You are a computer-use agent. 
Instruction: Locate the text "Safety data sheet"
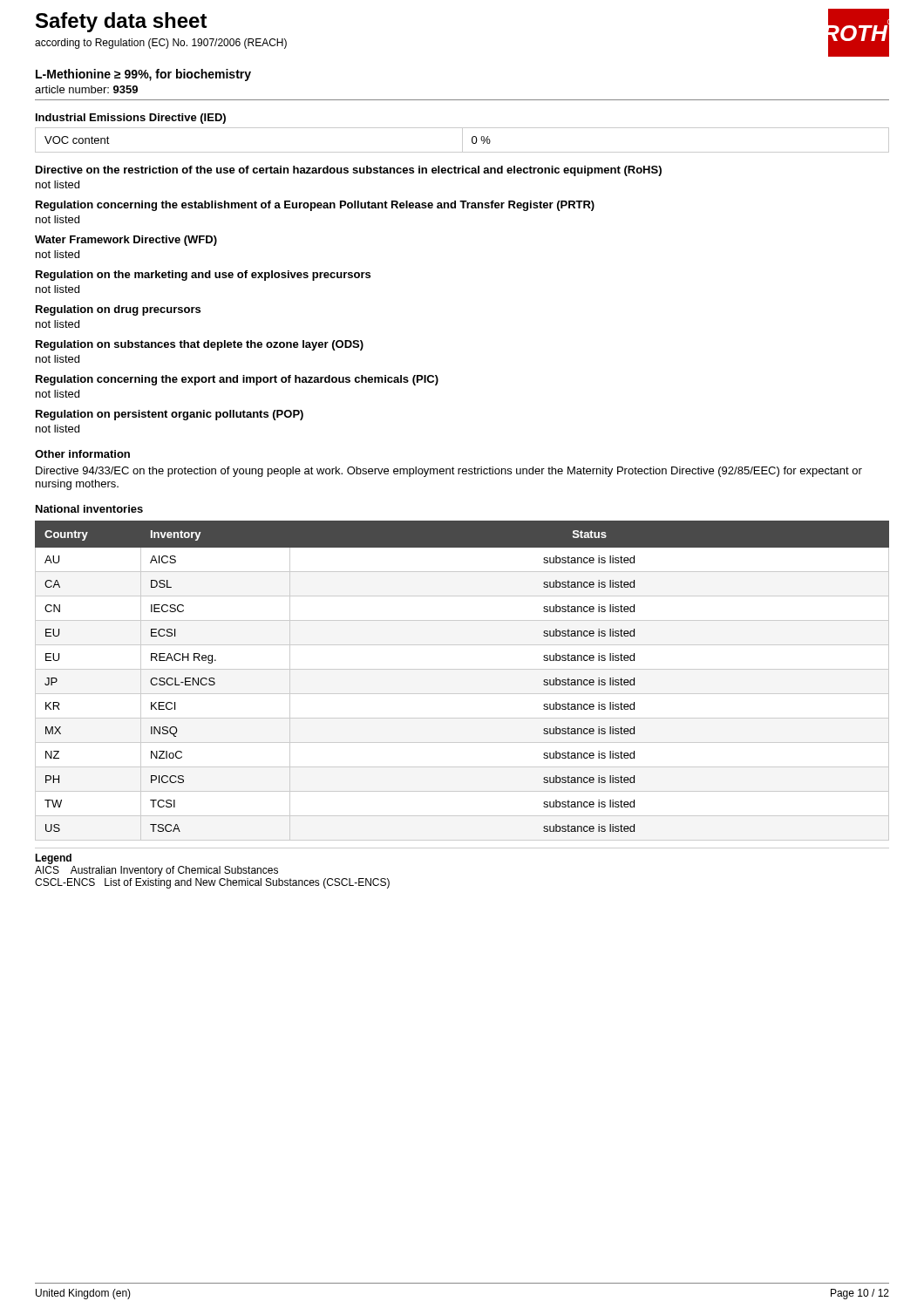tap(121, 21)
